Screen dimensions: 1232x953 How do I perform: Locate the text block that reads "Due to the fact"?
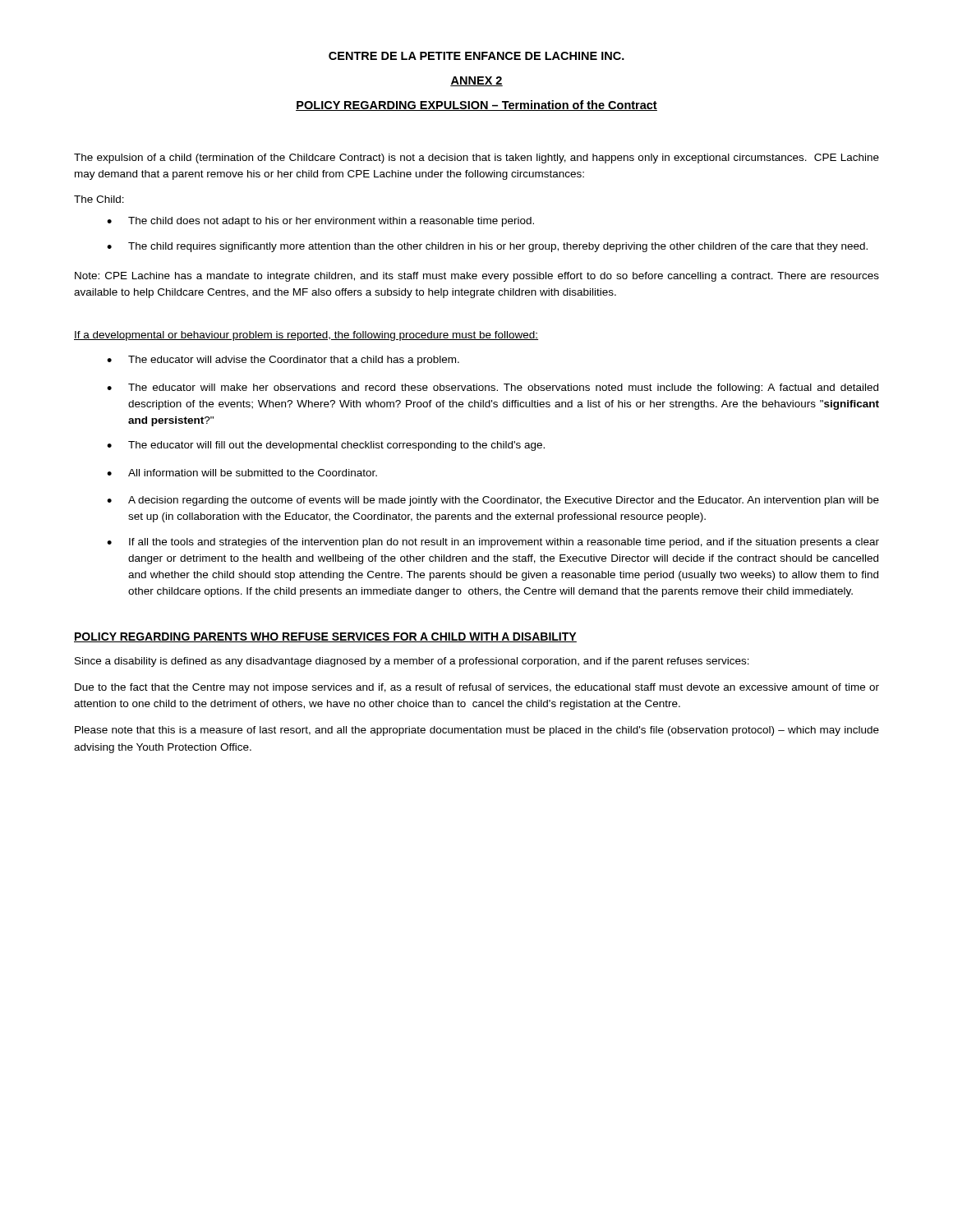click(476, 695)
